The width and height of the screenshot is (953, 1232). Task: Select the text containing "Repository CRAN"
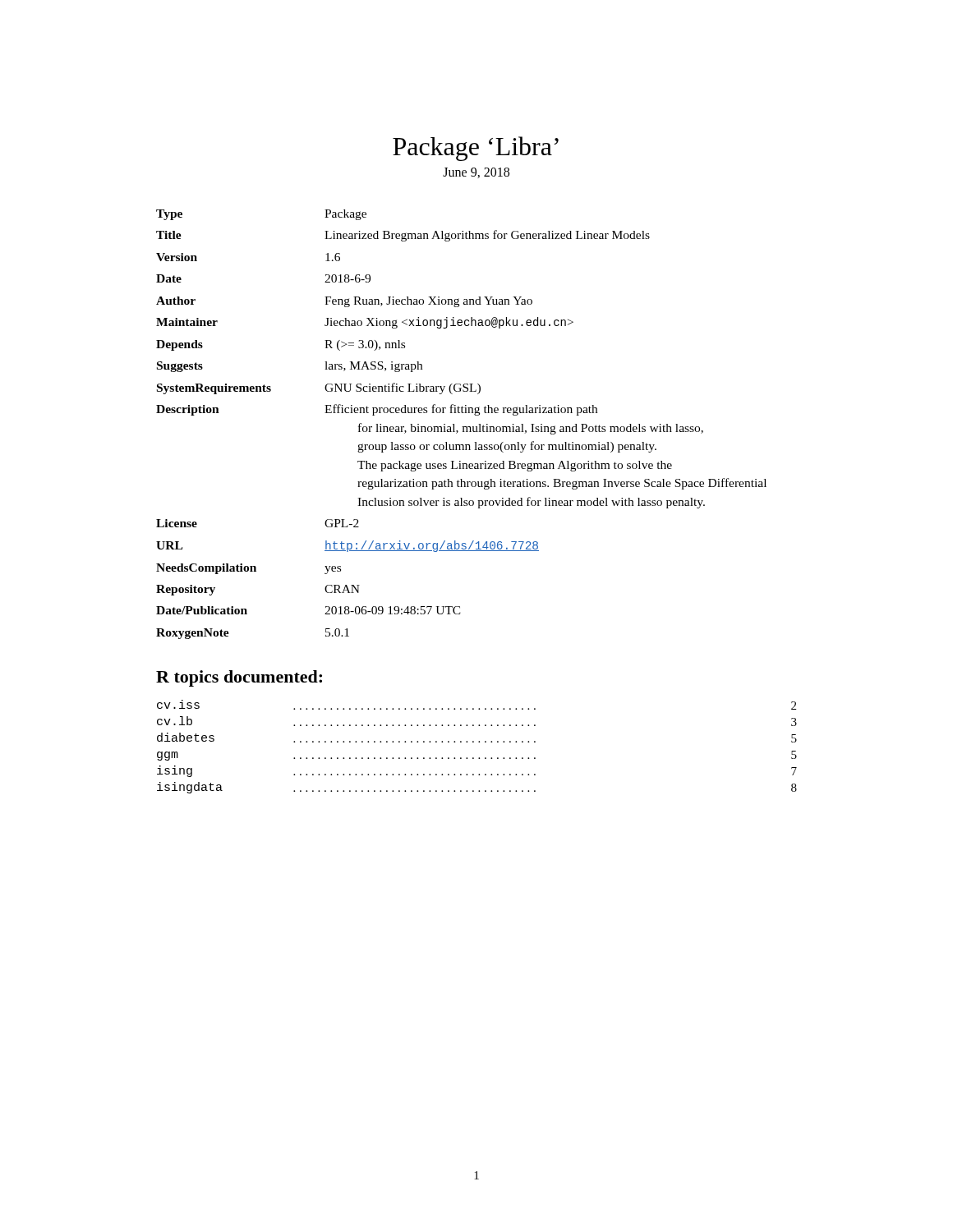187,590
